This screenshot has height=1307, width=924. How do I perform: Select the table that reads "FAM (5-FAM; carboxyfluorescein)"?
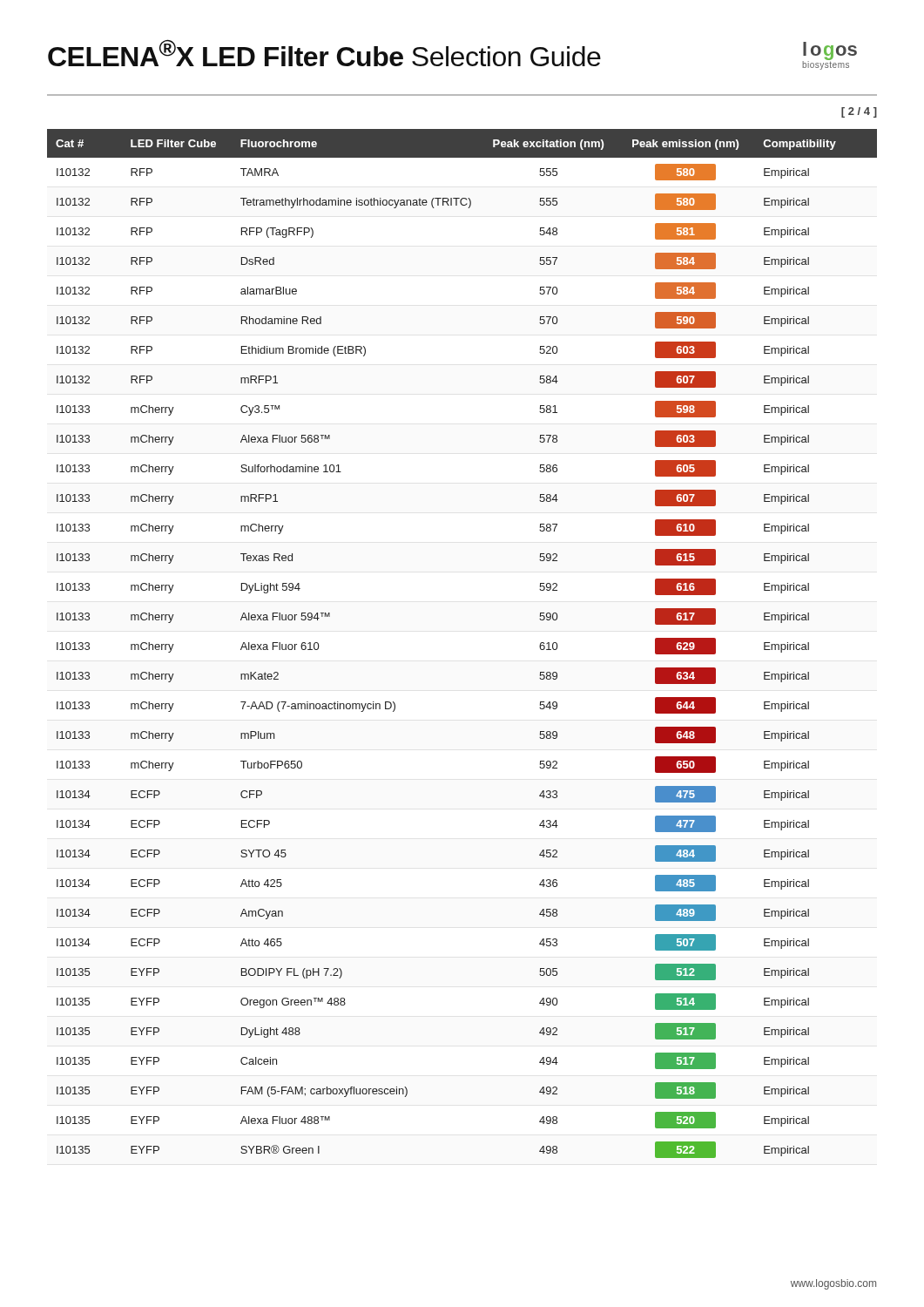tap(462, 647)
